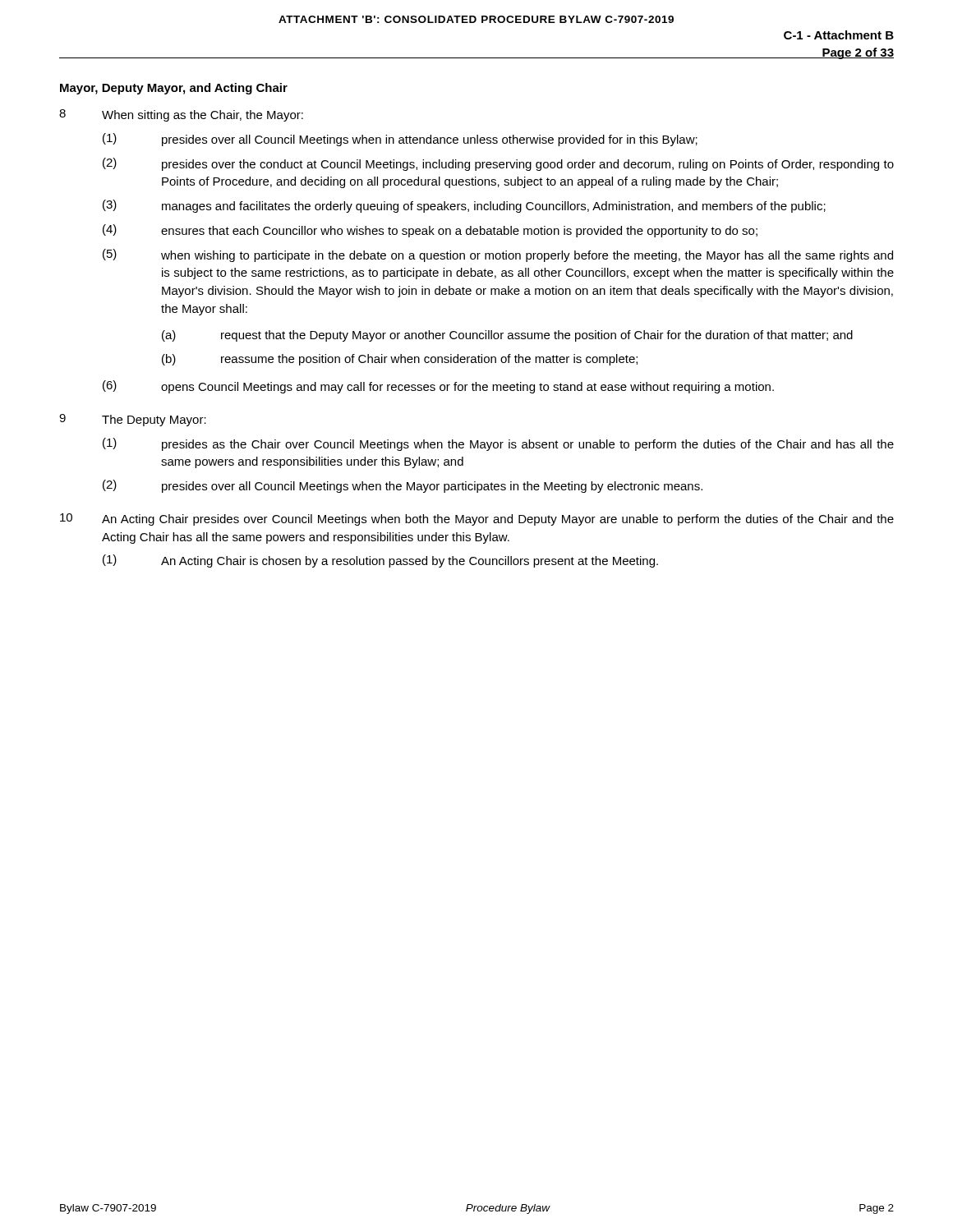Select the text block starting "10 An Acting Chair presides"
Screen dimensions: 1232x953
point(476,528)
